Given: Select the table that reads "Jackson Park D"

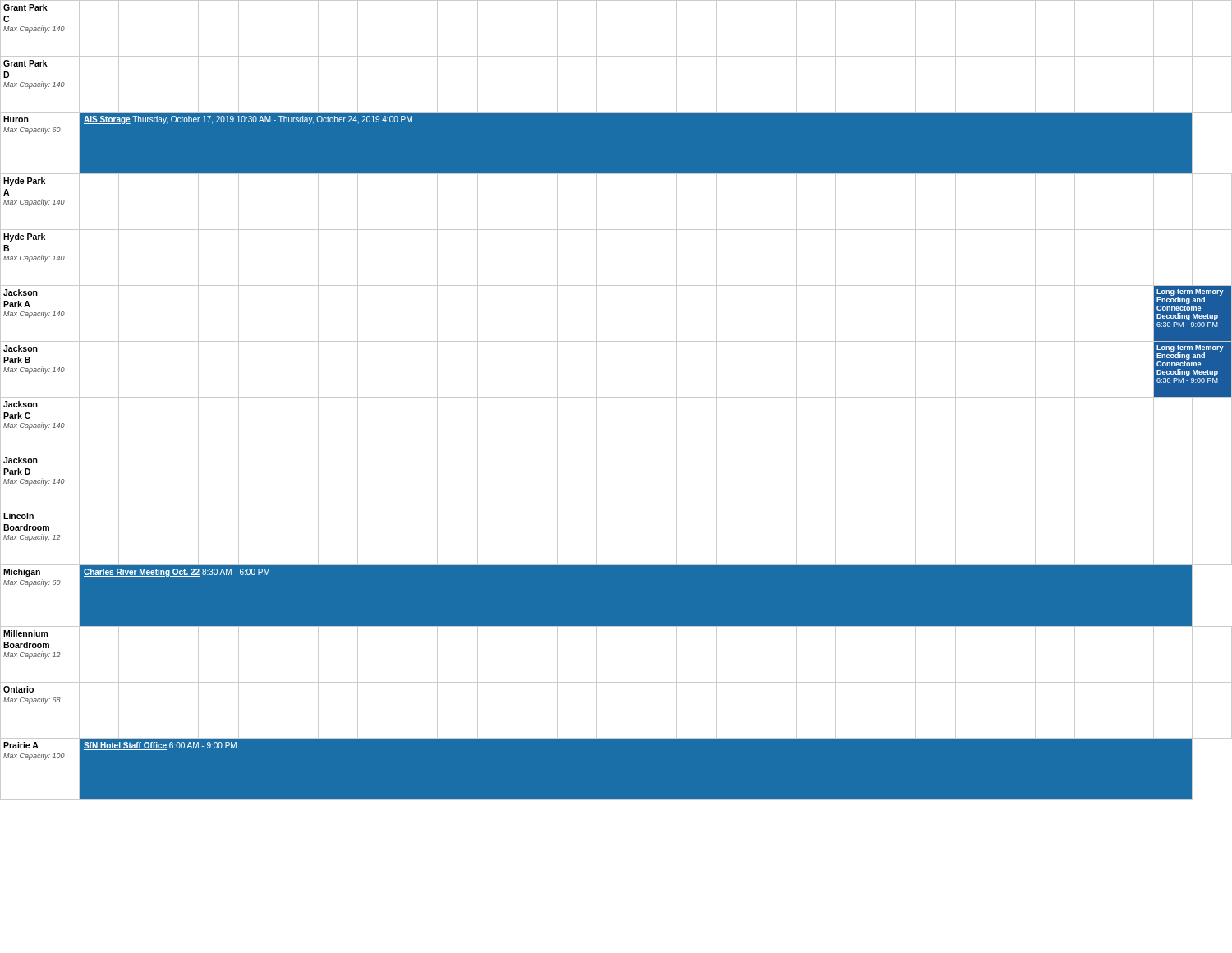Looking at the screenshot, I should (x=616, y=400).
